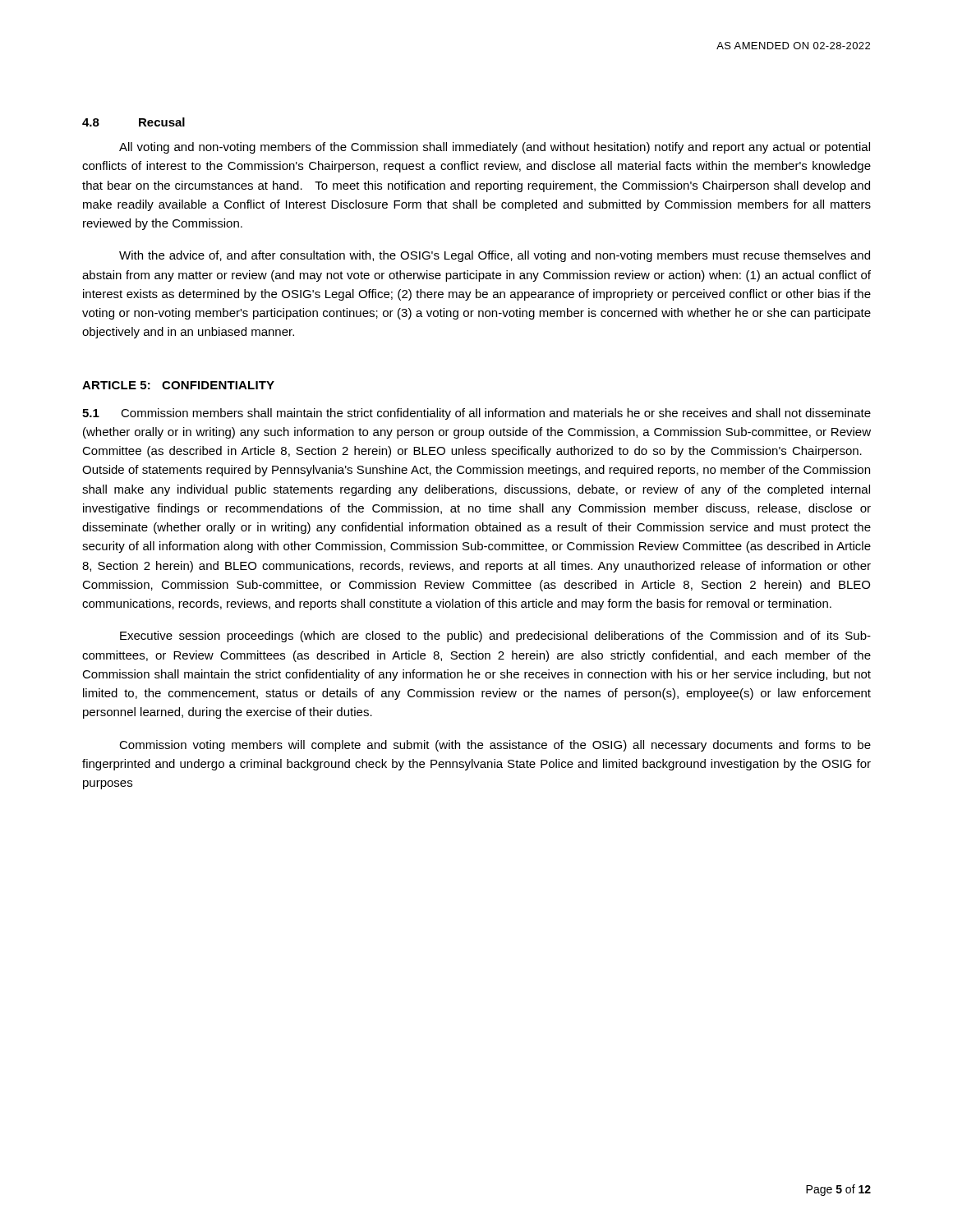The image size is (953, 1232).
Task: Find the text block with the text "With the advice"
Action: [x=476, y=293]
